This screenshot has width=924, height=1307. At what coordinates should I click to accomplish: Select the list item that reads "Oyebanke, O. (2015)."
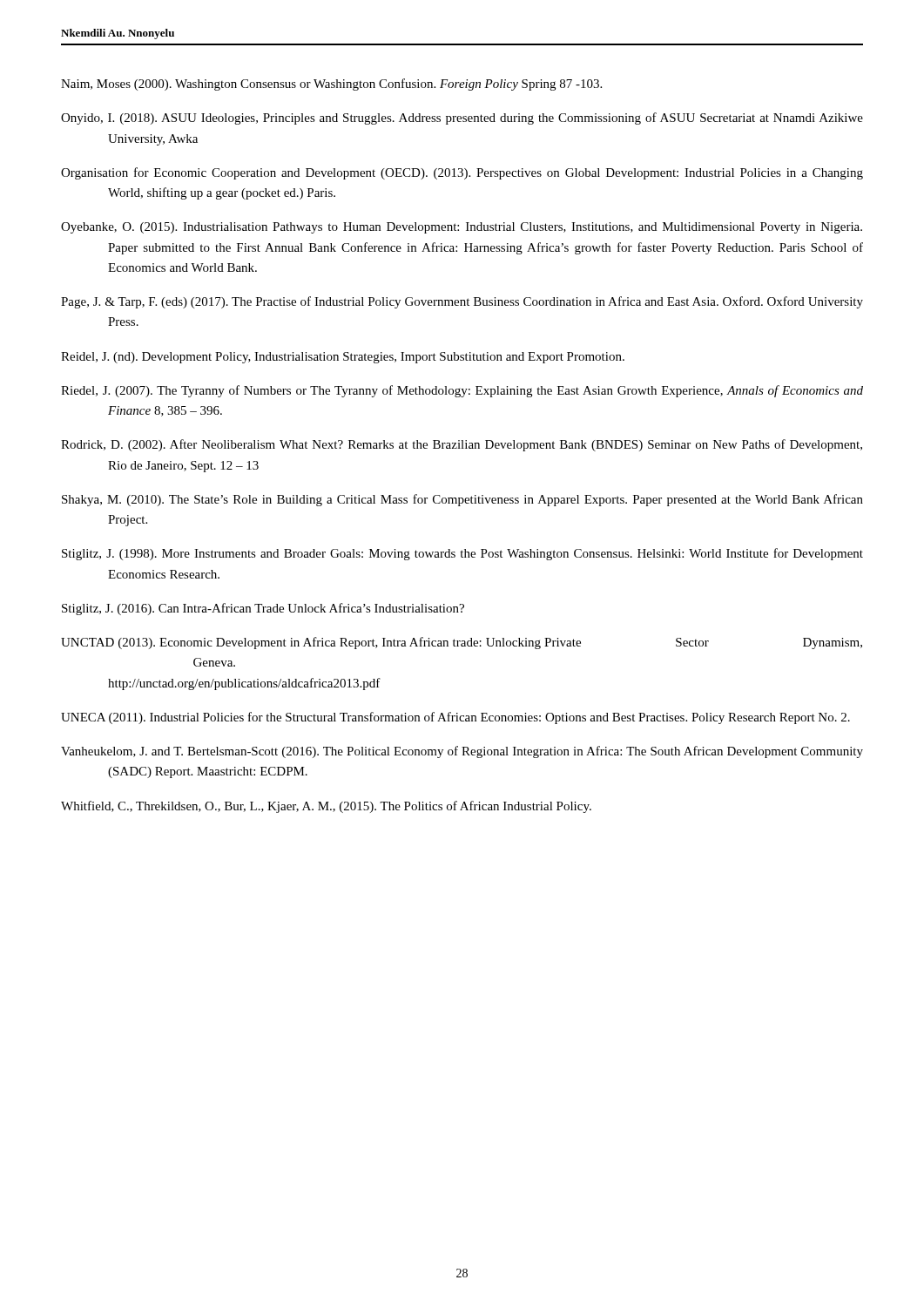pyautogui.click(x=462, y=247)
